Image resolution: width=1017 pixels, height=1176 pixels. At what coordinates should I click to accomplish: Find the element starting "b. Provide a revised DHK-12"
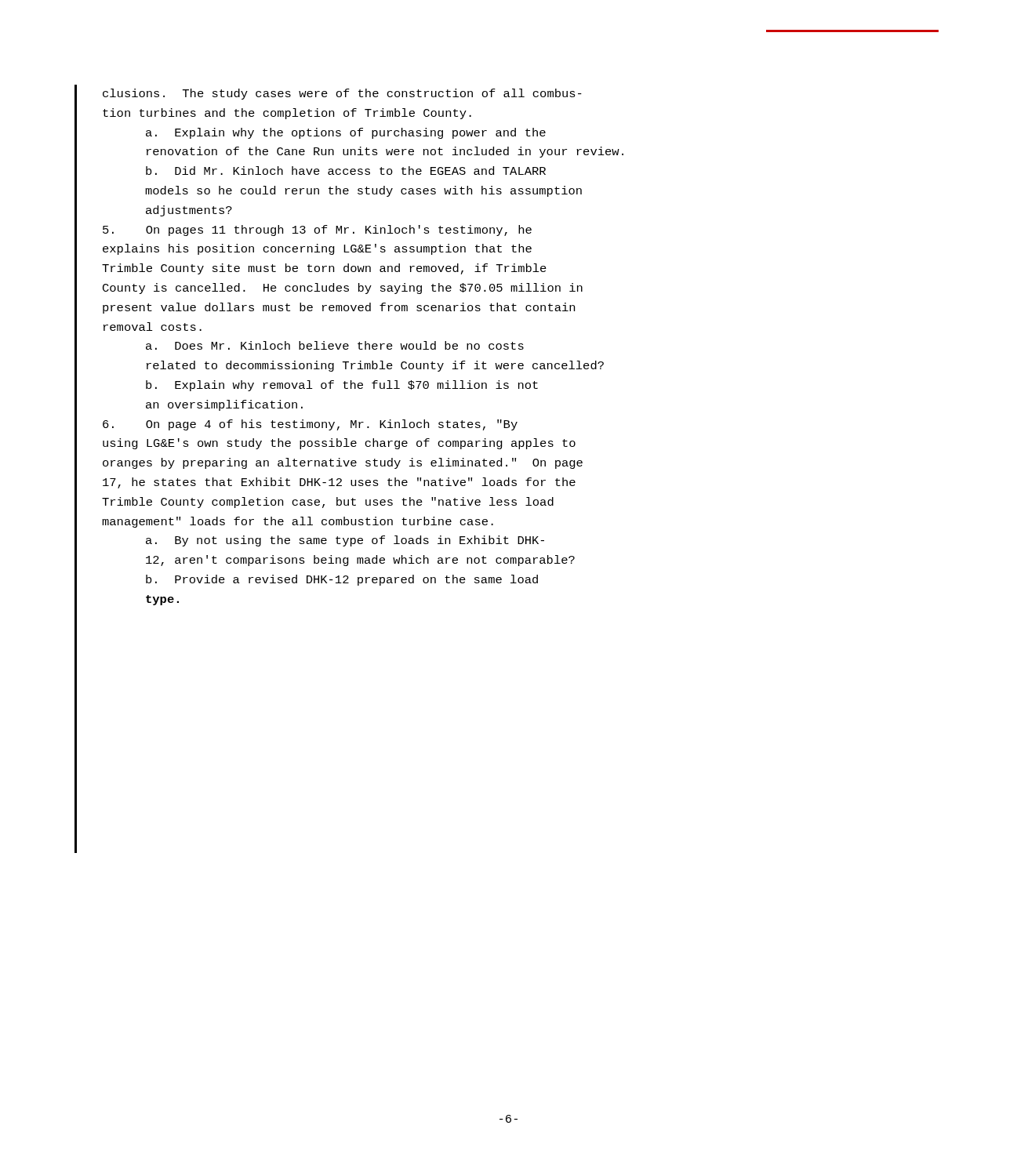[x=538, y=590]
